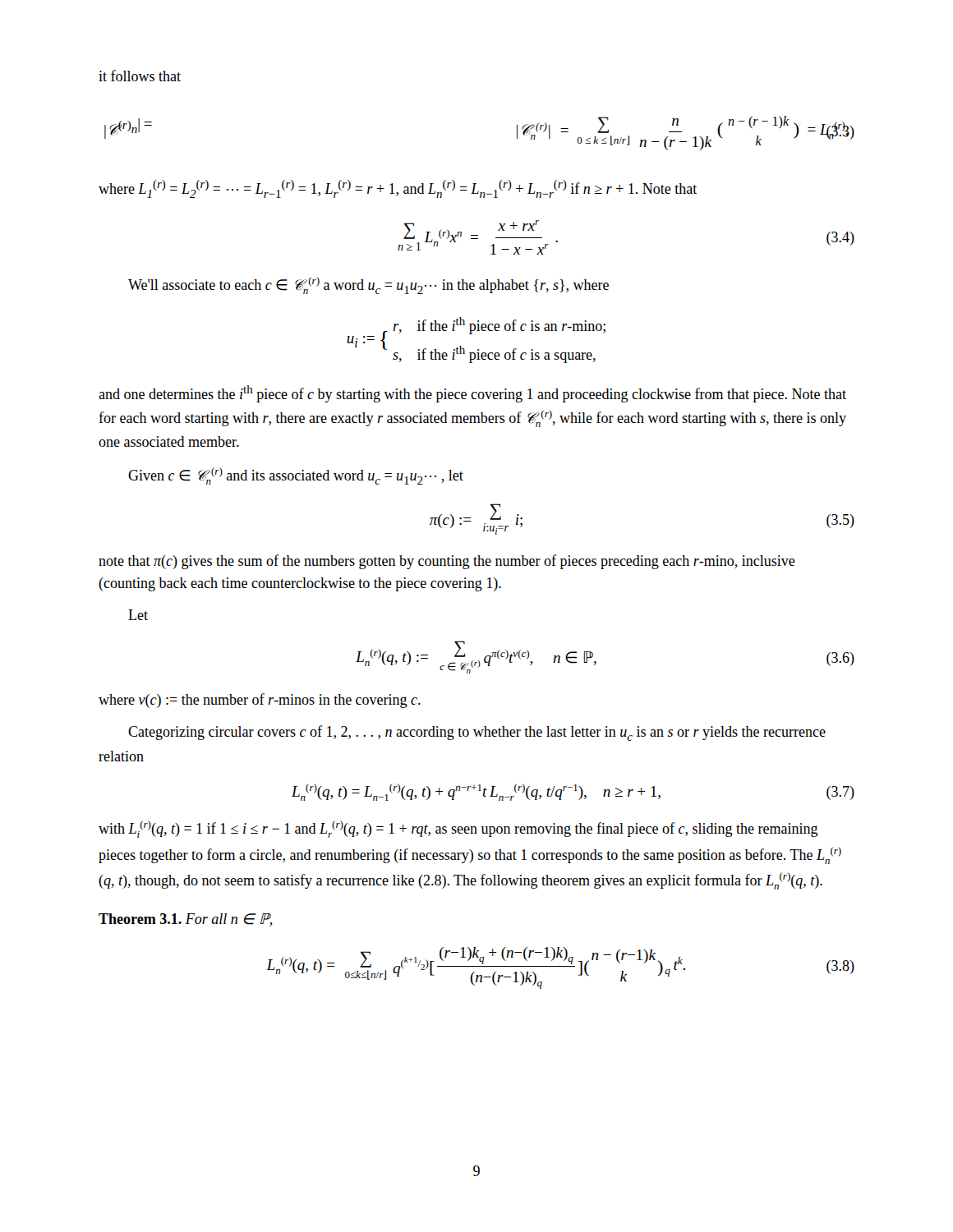Click on the text starting "We'll associate to each c ∈ 𝒞n(r)"
The image size is (953, 1232).
point(369,285)
